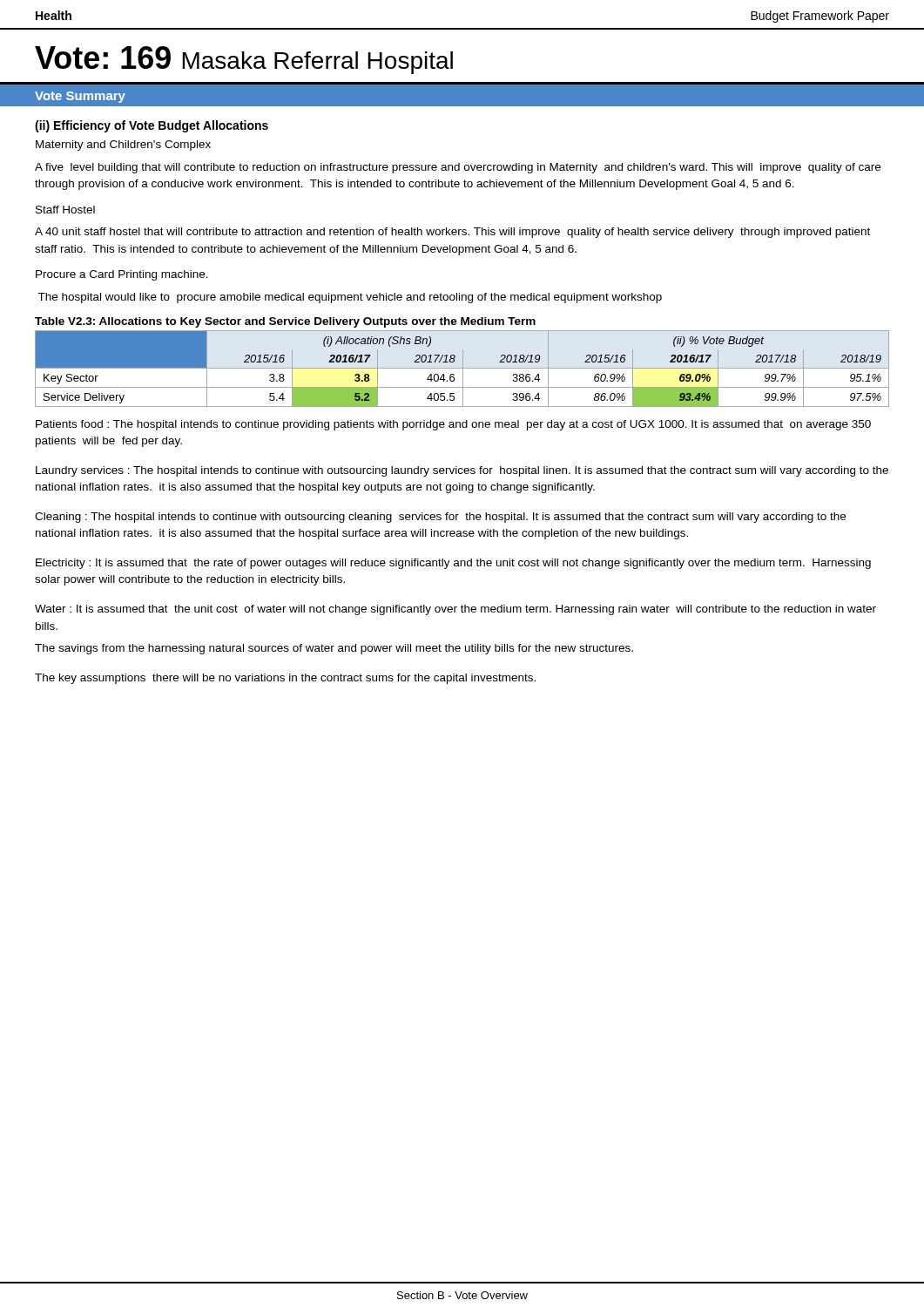Locate the region starting "The savings from the harnessing natural"
924x1307 pixels.
tap(334, 648)
